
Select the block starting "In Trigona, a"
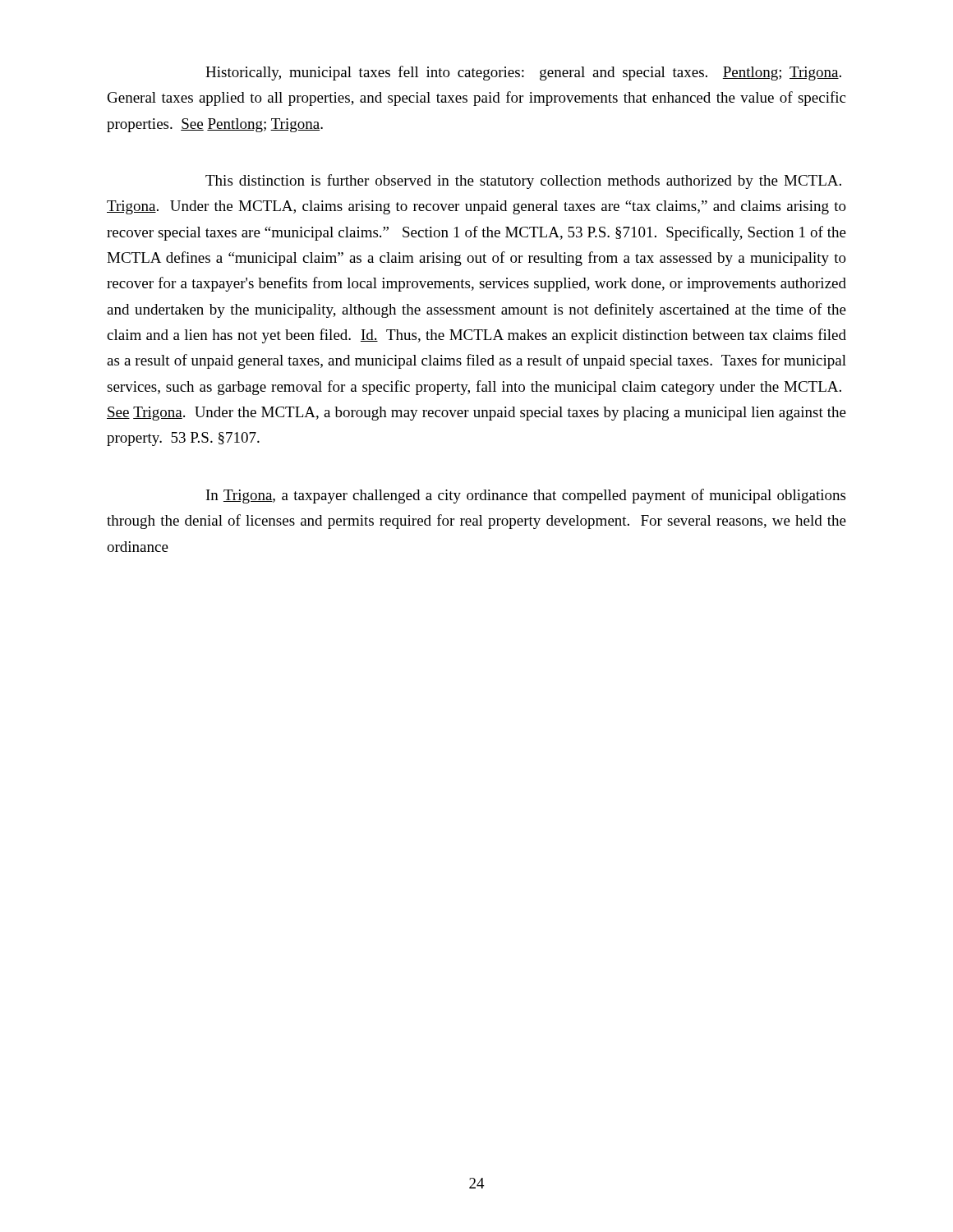(476, 520)
